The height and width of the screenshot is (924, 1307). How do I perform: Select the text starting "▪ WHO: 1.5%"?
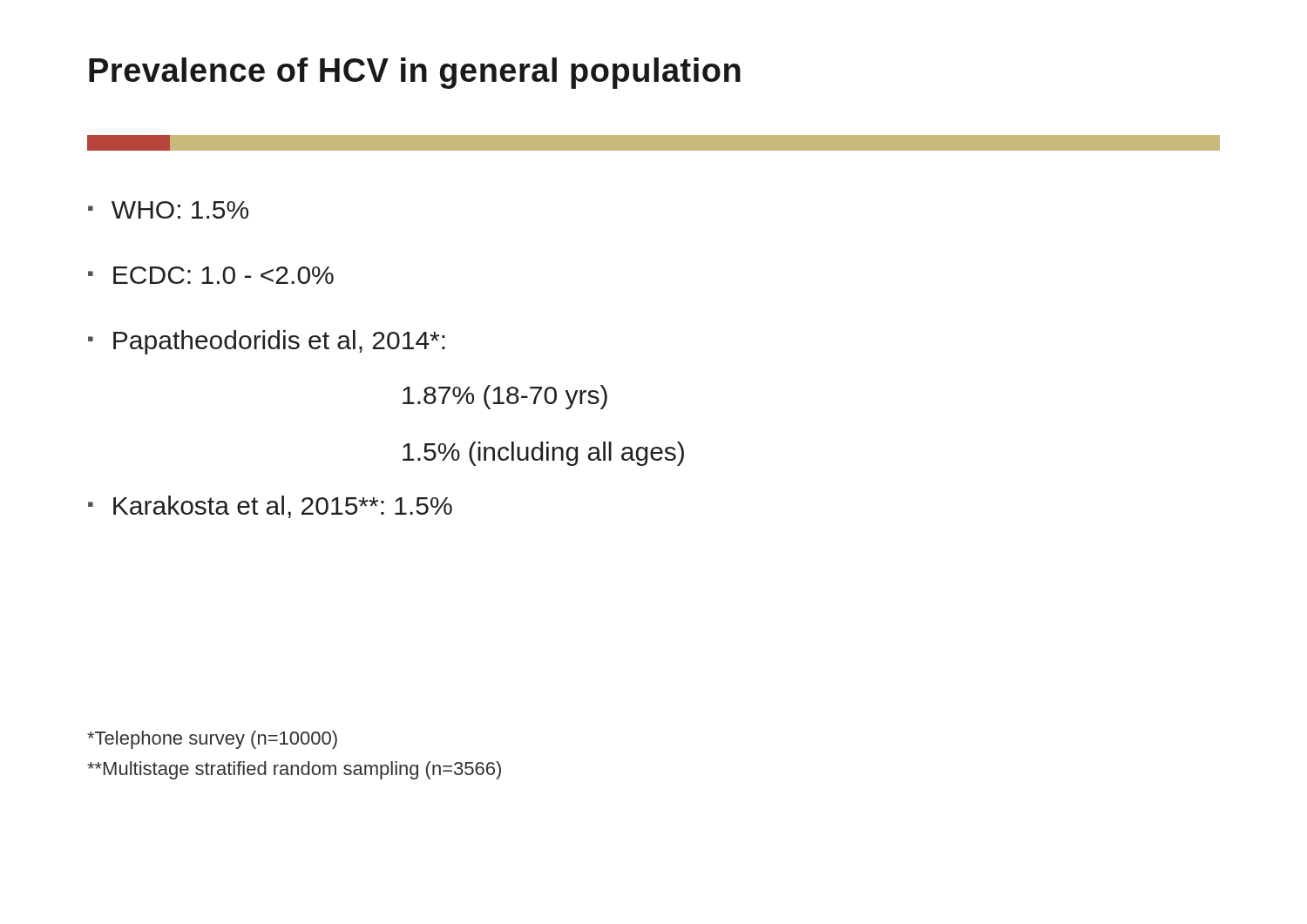[x=168, y=210]
